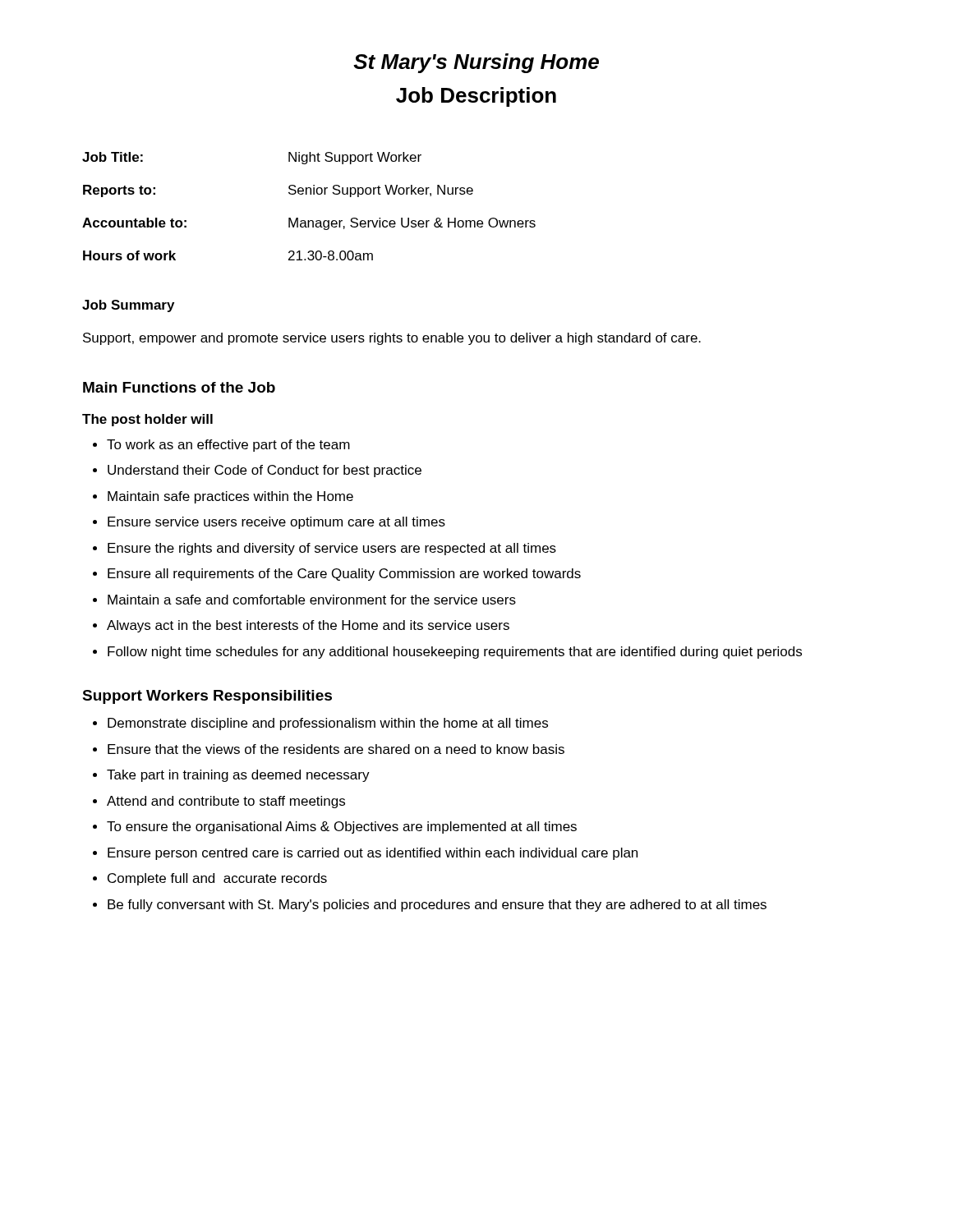Click on the passage starting "The post holder will"
Screen dimensions: 1232x953
click(147, 420)
